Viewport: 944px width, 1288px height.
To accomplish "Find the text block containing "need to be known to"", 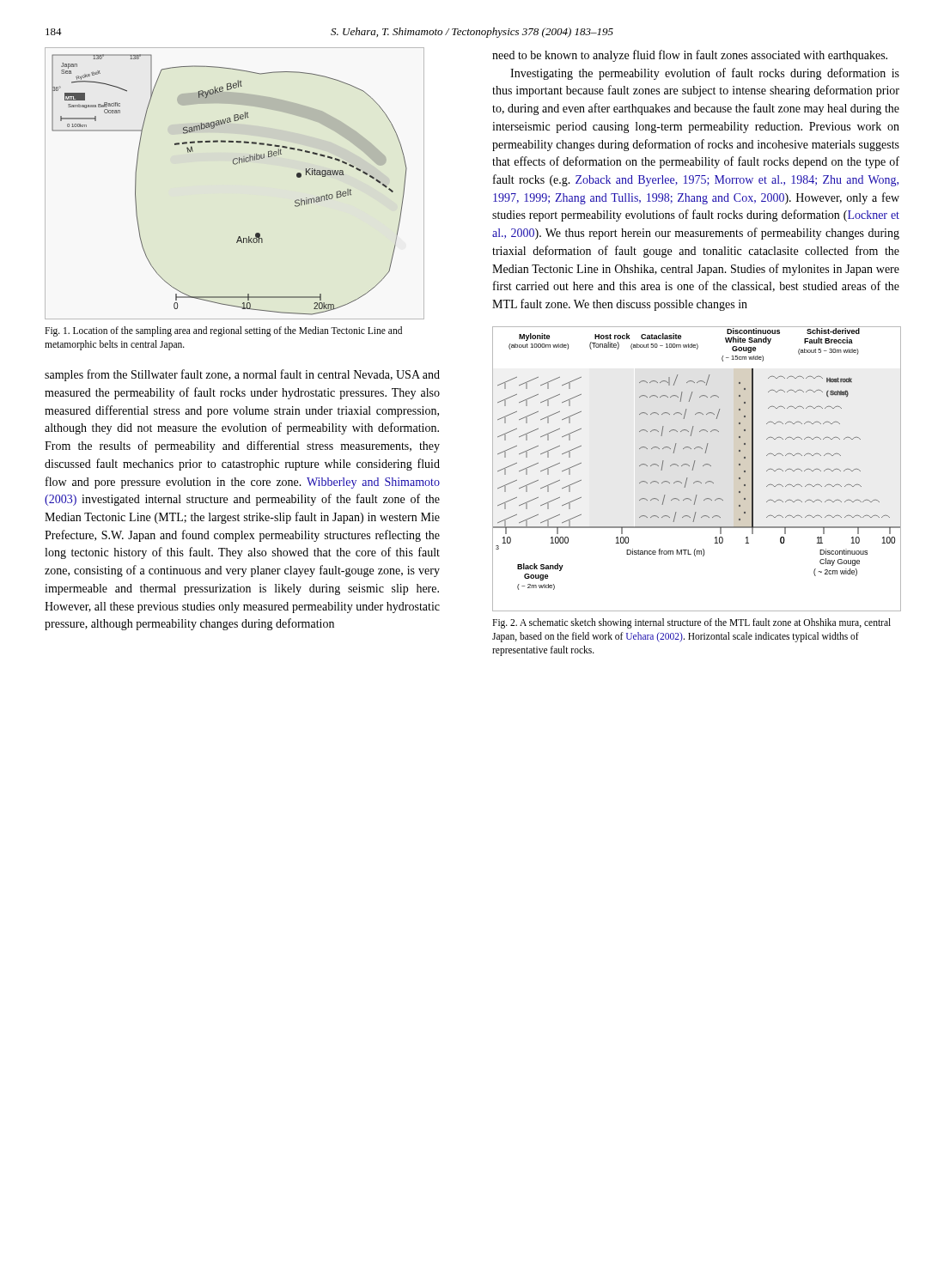I will coord(696,181).
